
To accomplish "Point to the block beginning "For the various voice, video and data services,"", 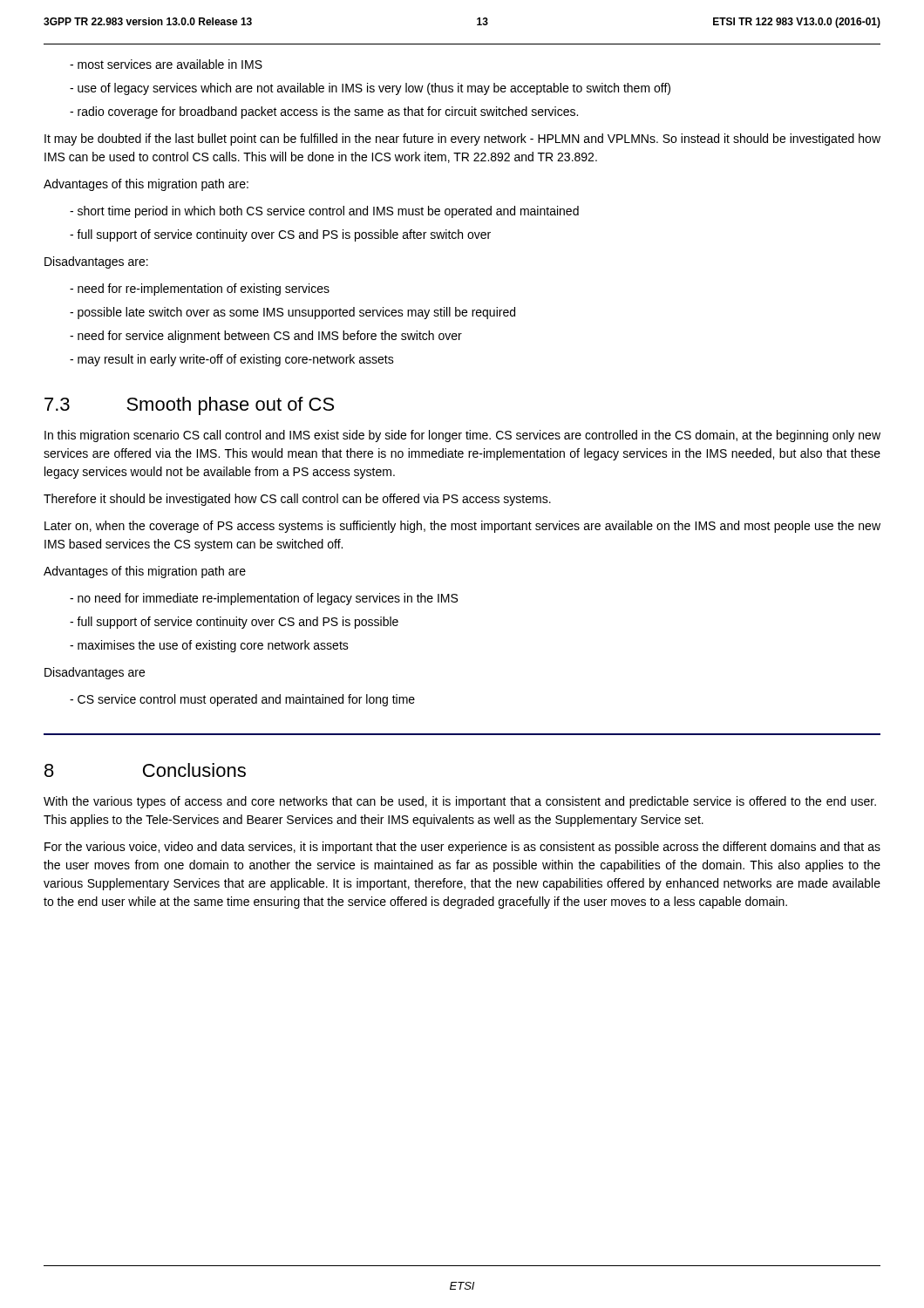I will 462,874.
